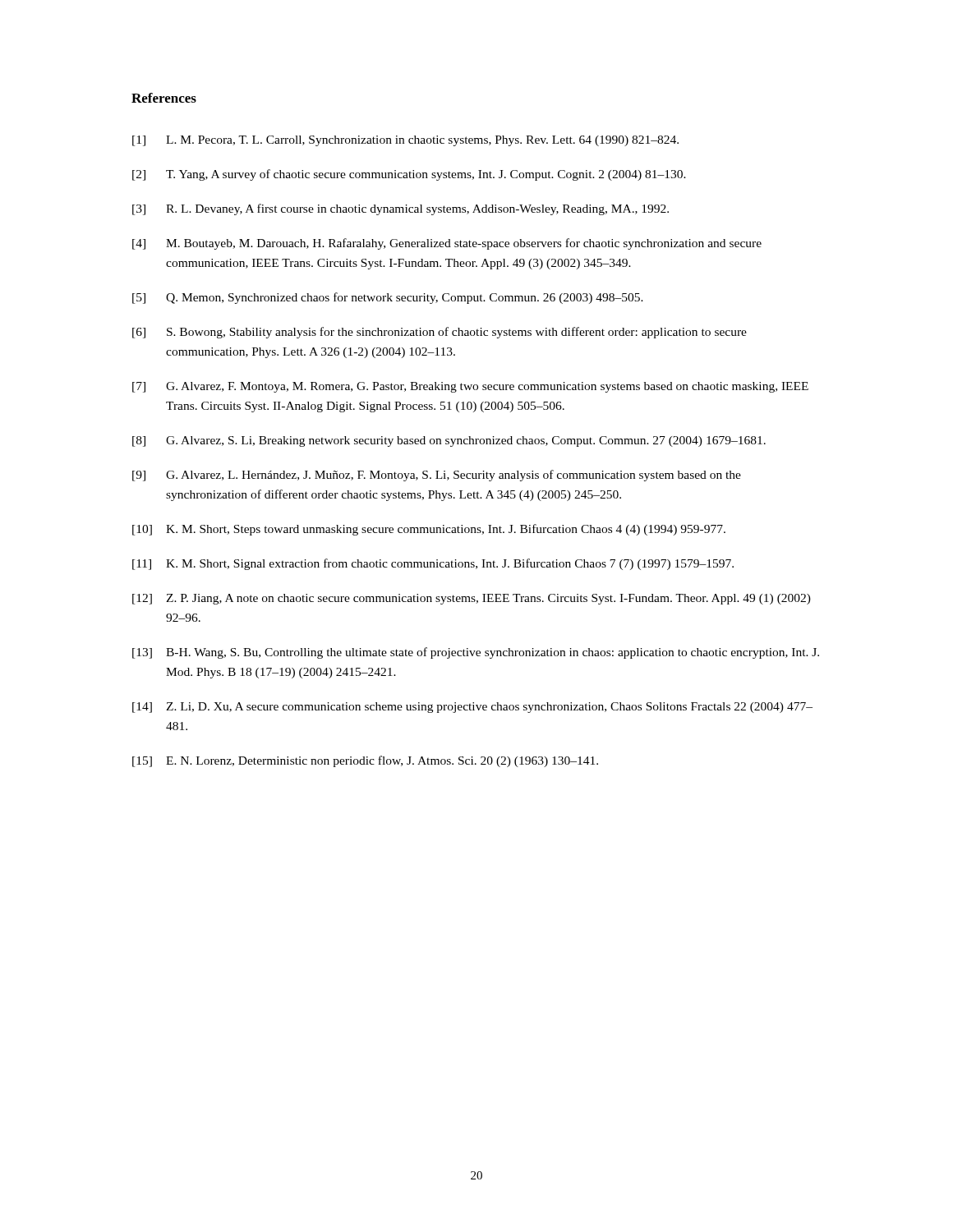The height and width of the screenshot is (1232, 953).
Task: Locate the region starting "[11] K. M. Short, Signal extraction"
Action: [476, 564]
